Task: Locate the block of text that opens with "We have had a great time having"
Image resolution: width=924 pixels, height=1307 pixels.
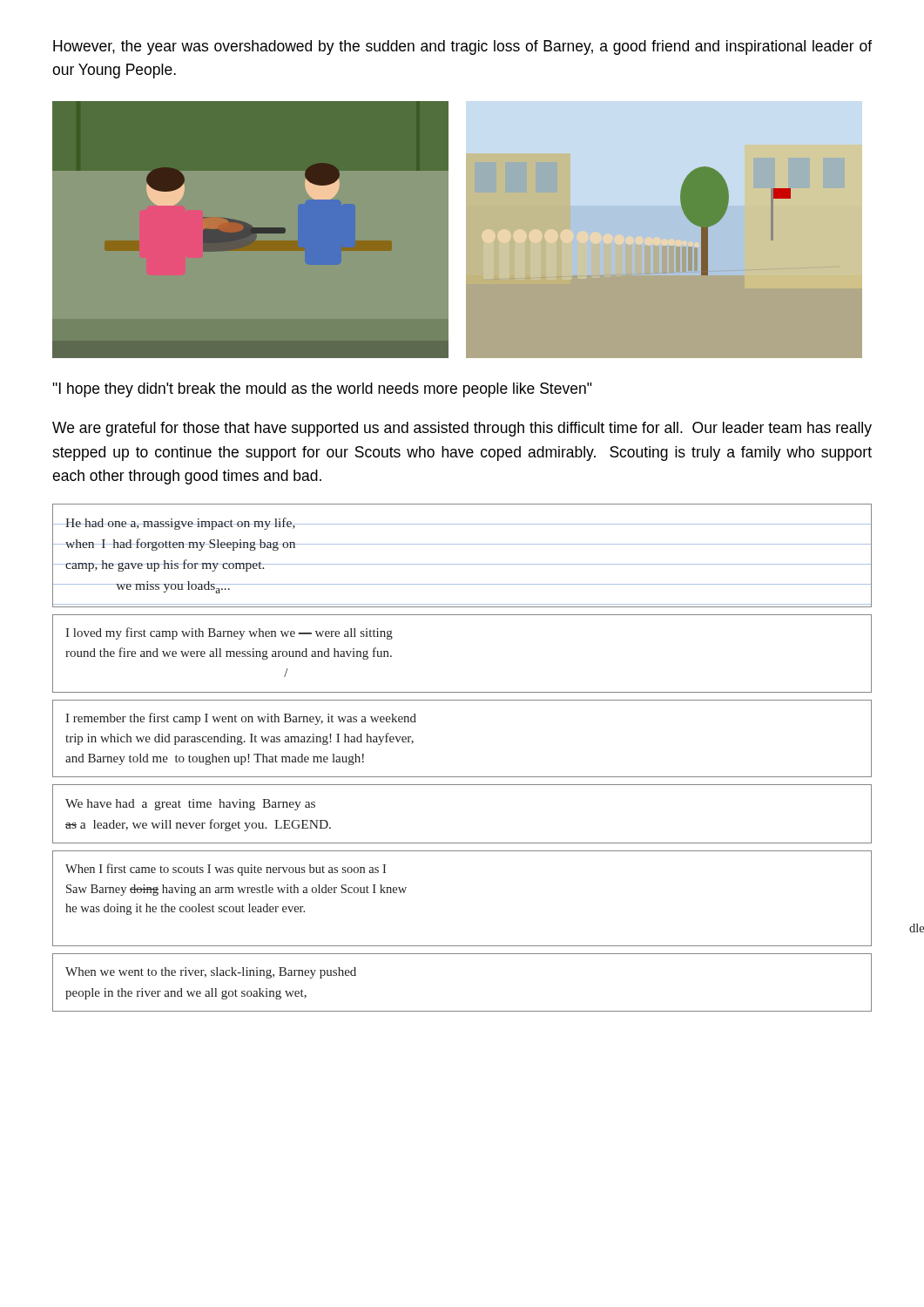Action: (x=199, y=814)
